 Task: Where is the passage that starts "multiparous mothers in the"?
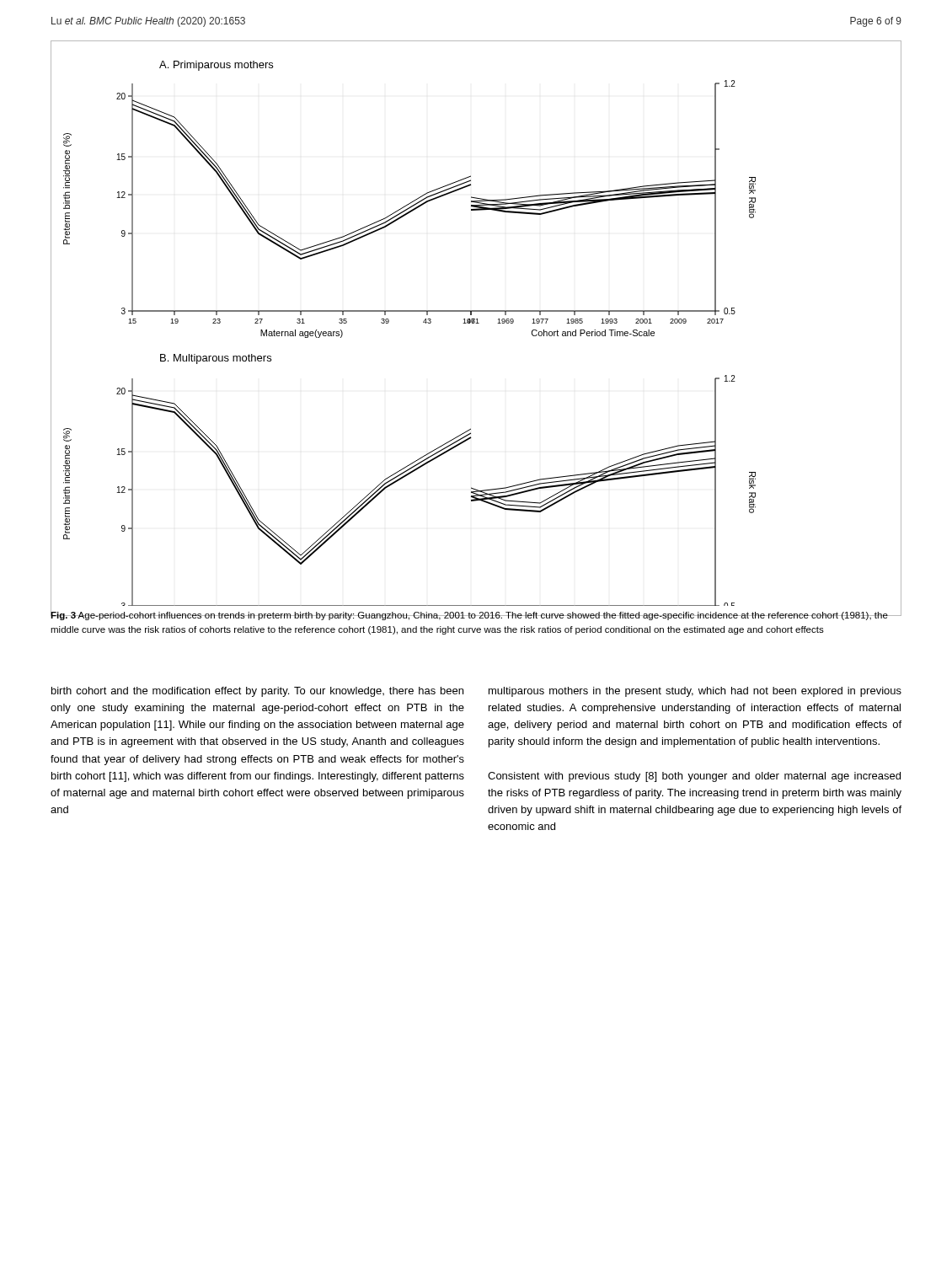coord(695,692)
